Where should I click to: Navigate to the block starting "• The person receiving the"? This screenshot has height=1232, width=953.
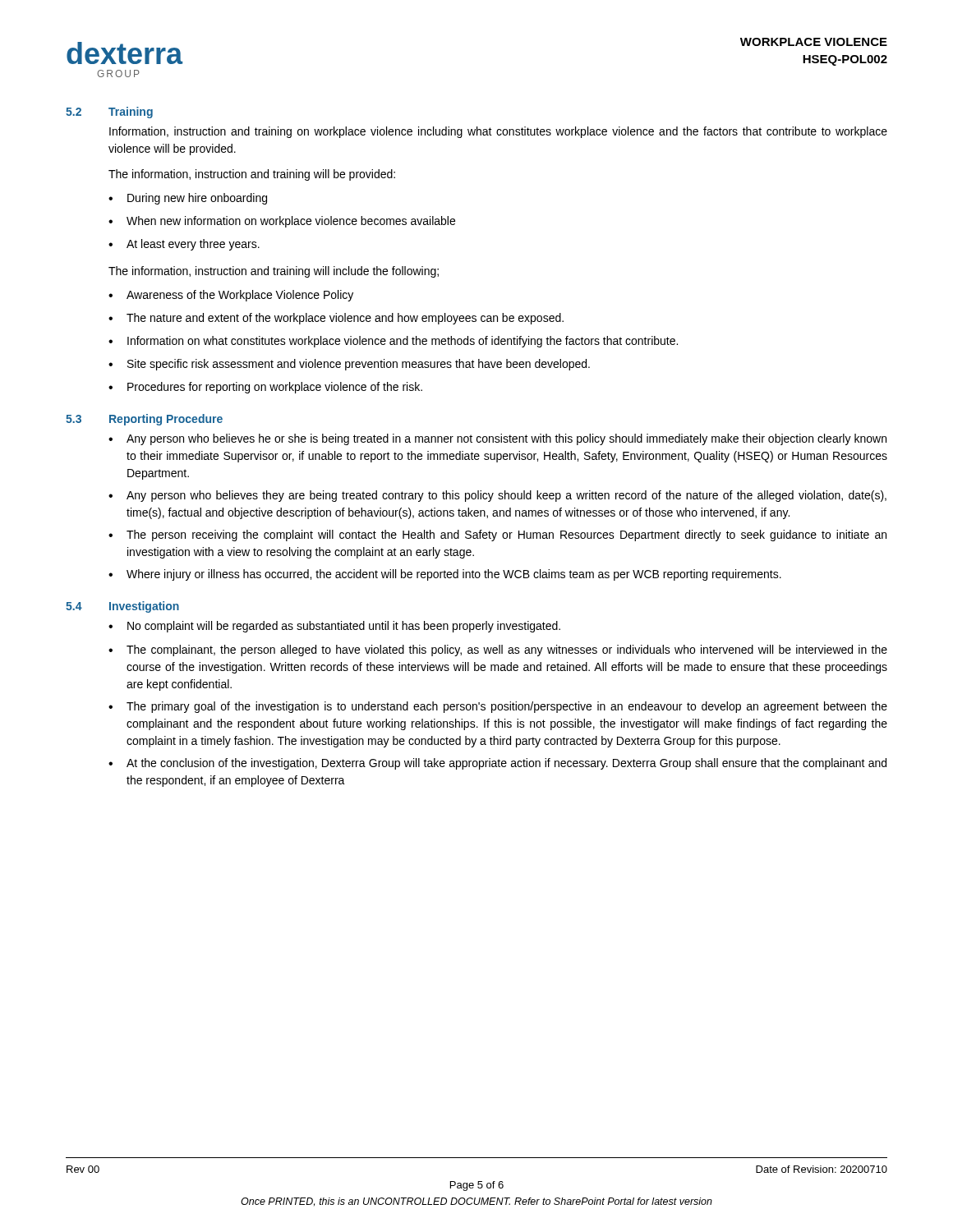498,544
